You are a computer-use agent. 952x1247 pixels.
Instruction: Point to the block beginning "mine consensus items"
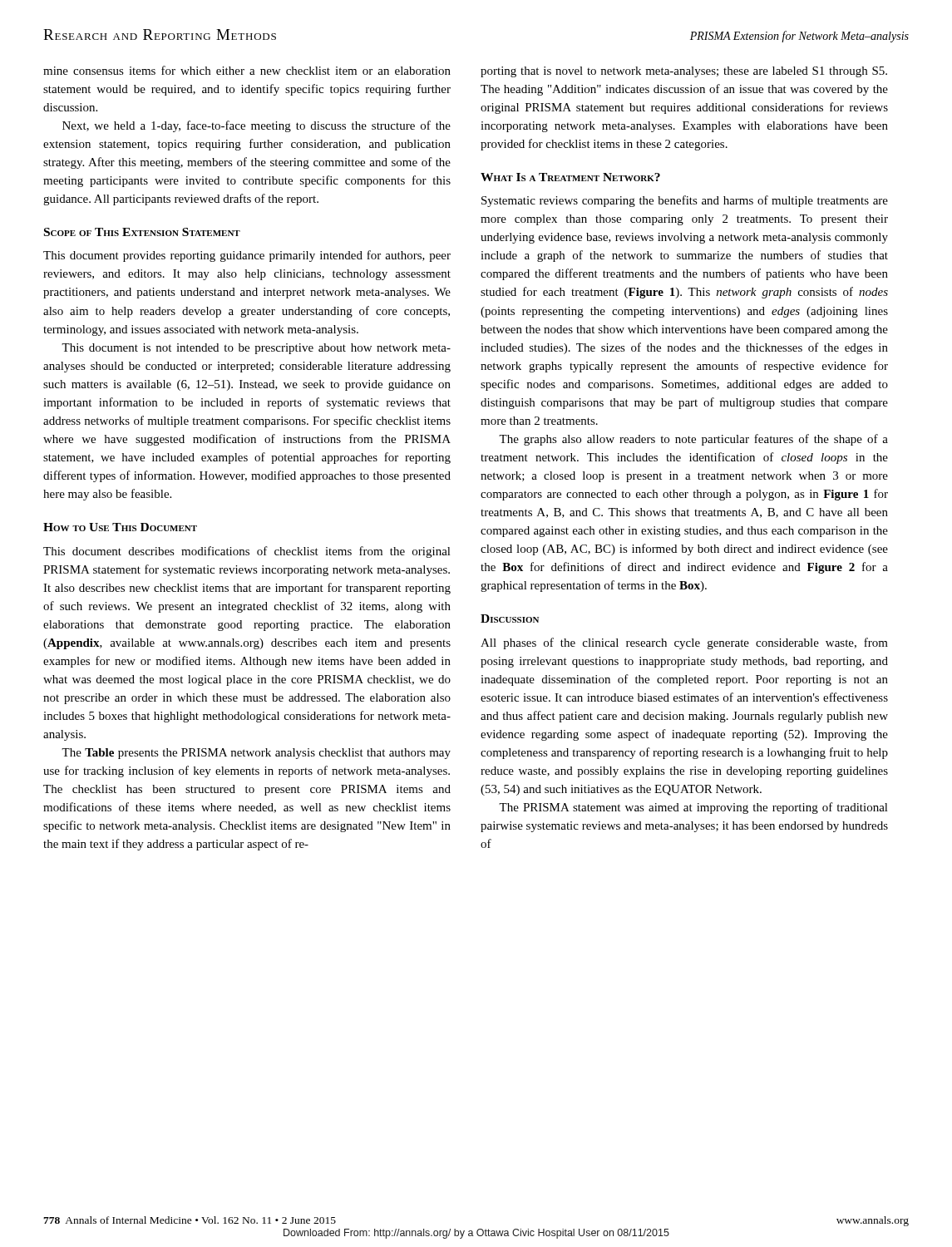coord(247,134)
